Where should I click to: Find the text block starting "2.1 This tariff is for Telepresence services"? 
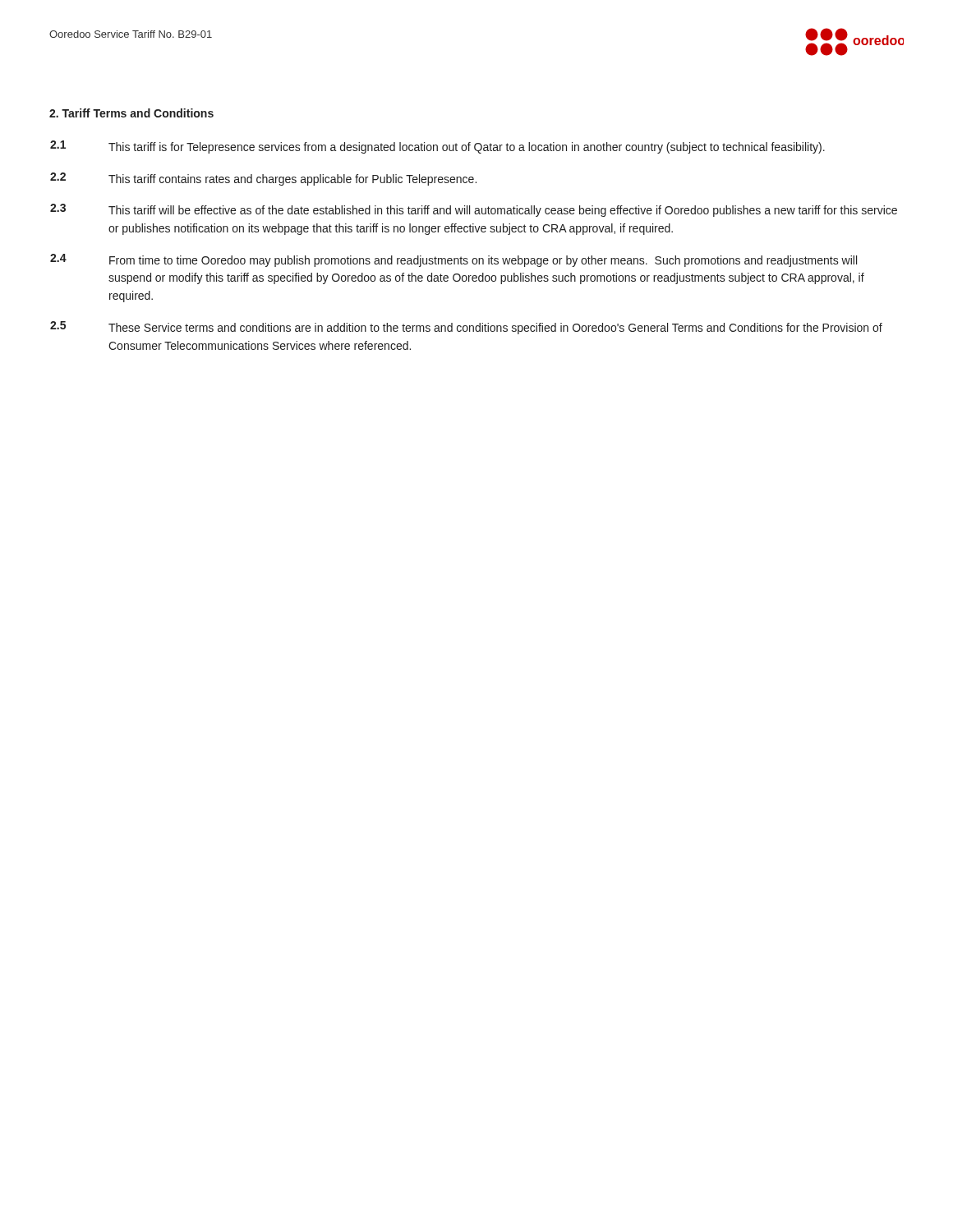476,154
